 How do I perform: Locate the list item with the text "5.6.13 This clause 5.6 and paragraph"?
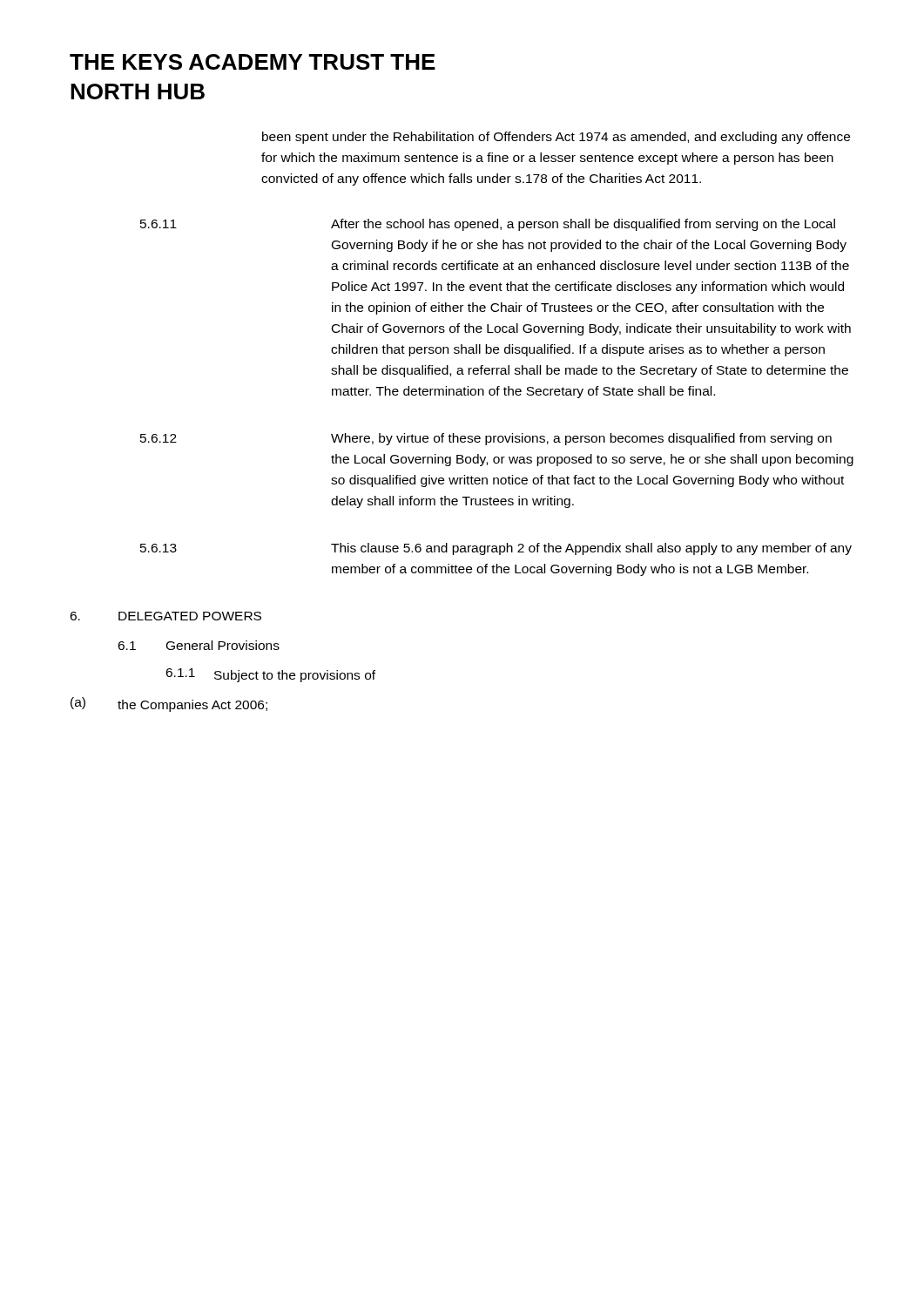point(462,558)
